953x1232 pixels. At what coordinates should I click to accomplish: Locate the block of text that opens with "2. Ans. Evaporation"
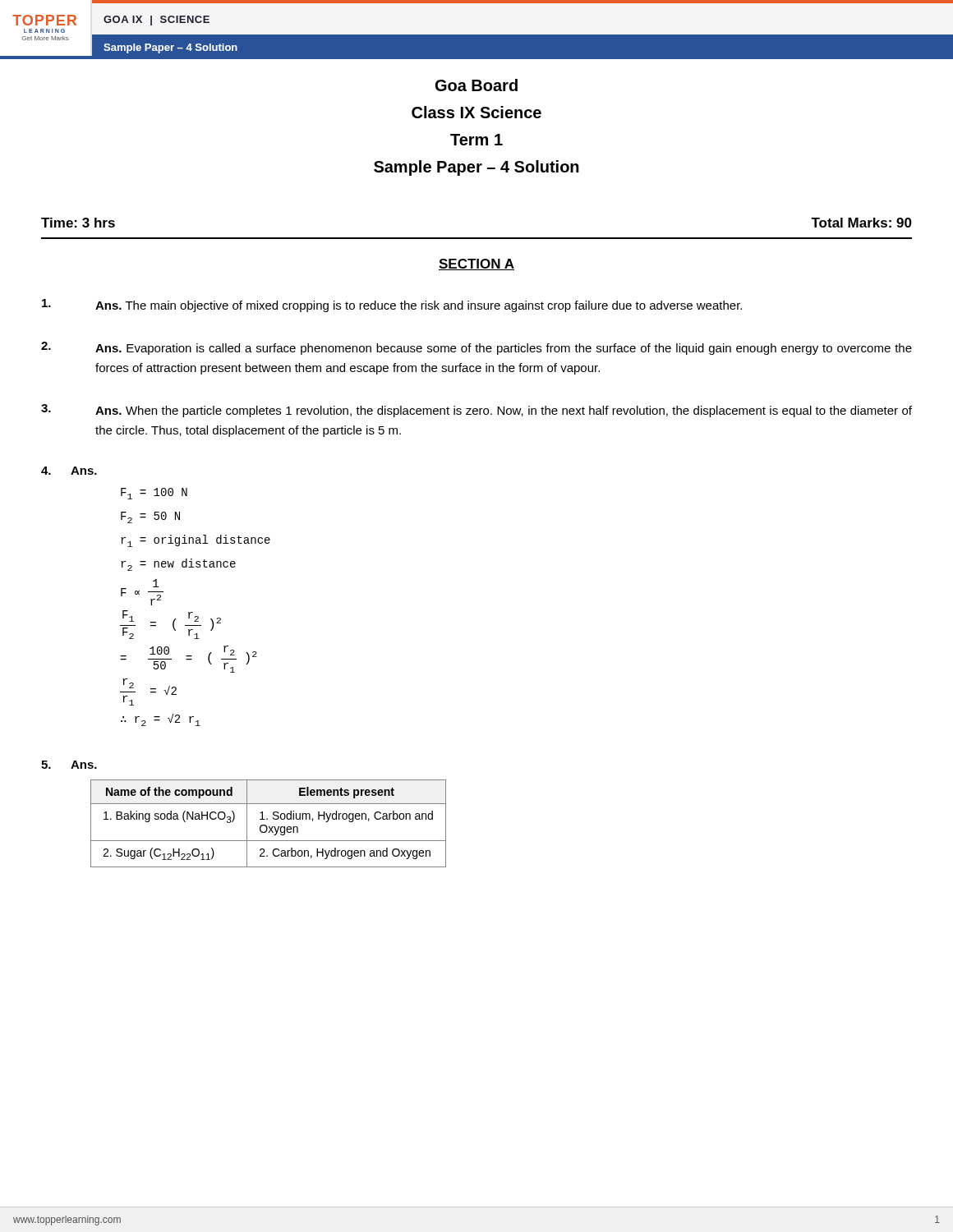pyautogui.click(x=476, y=358)
